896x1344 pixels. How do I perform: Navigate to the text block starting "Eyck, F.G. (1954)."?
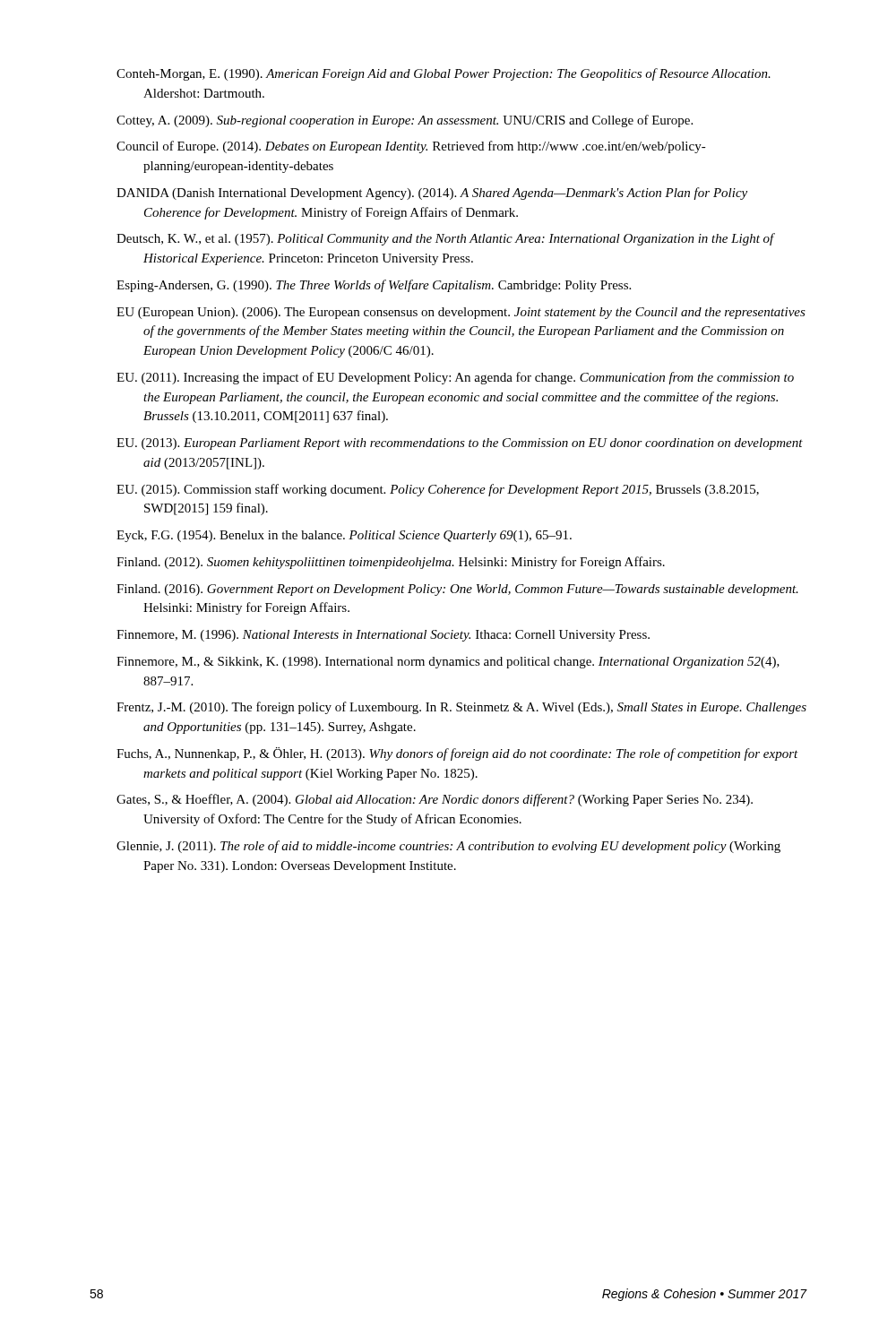[x=344, y=535]
